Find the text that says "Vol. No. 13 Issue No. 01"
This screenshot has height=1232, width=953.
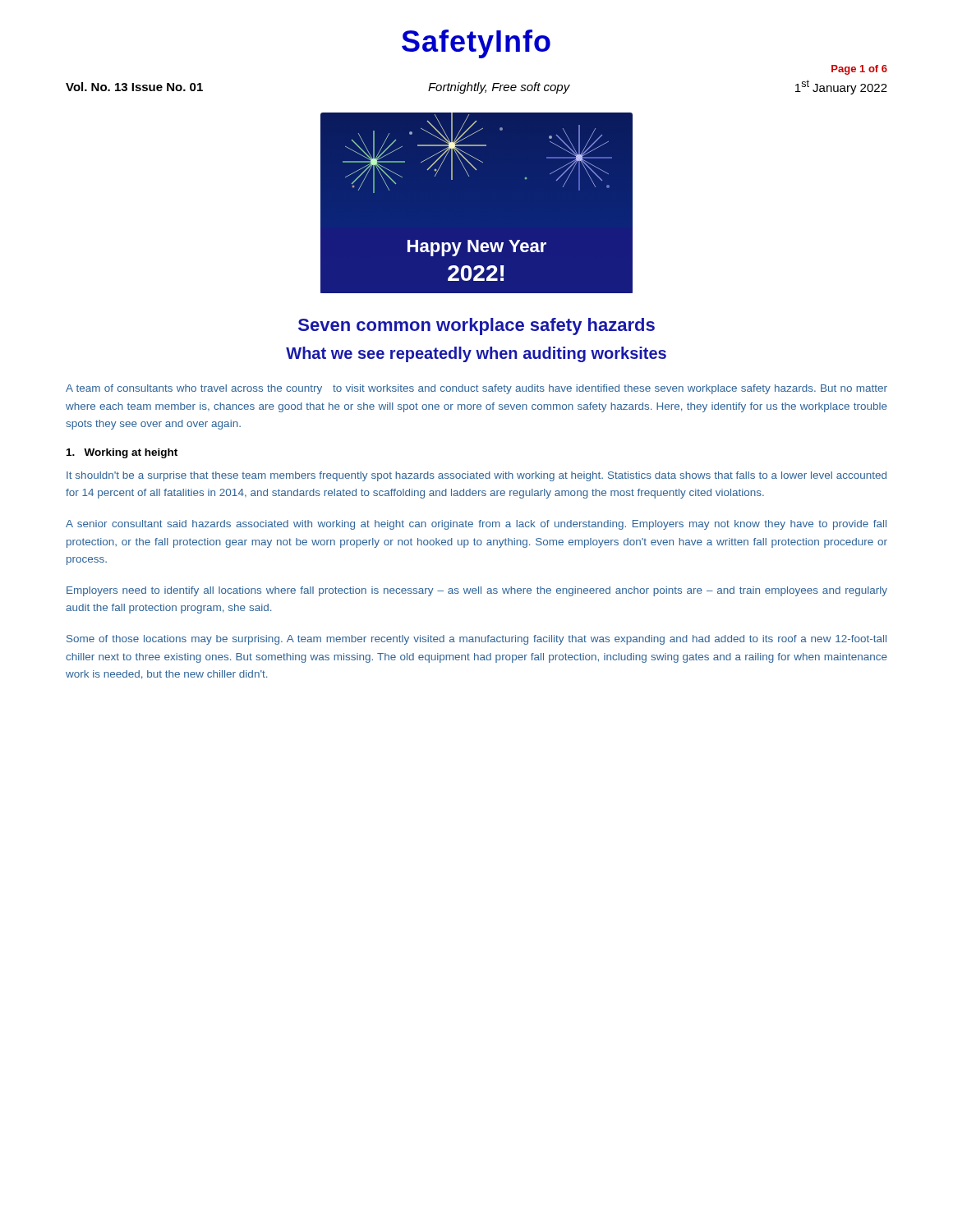(134, 86)
